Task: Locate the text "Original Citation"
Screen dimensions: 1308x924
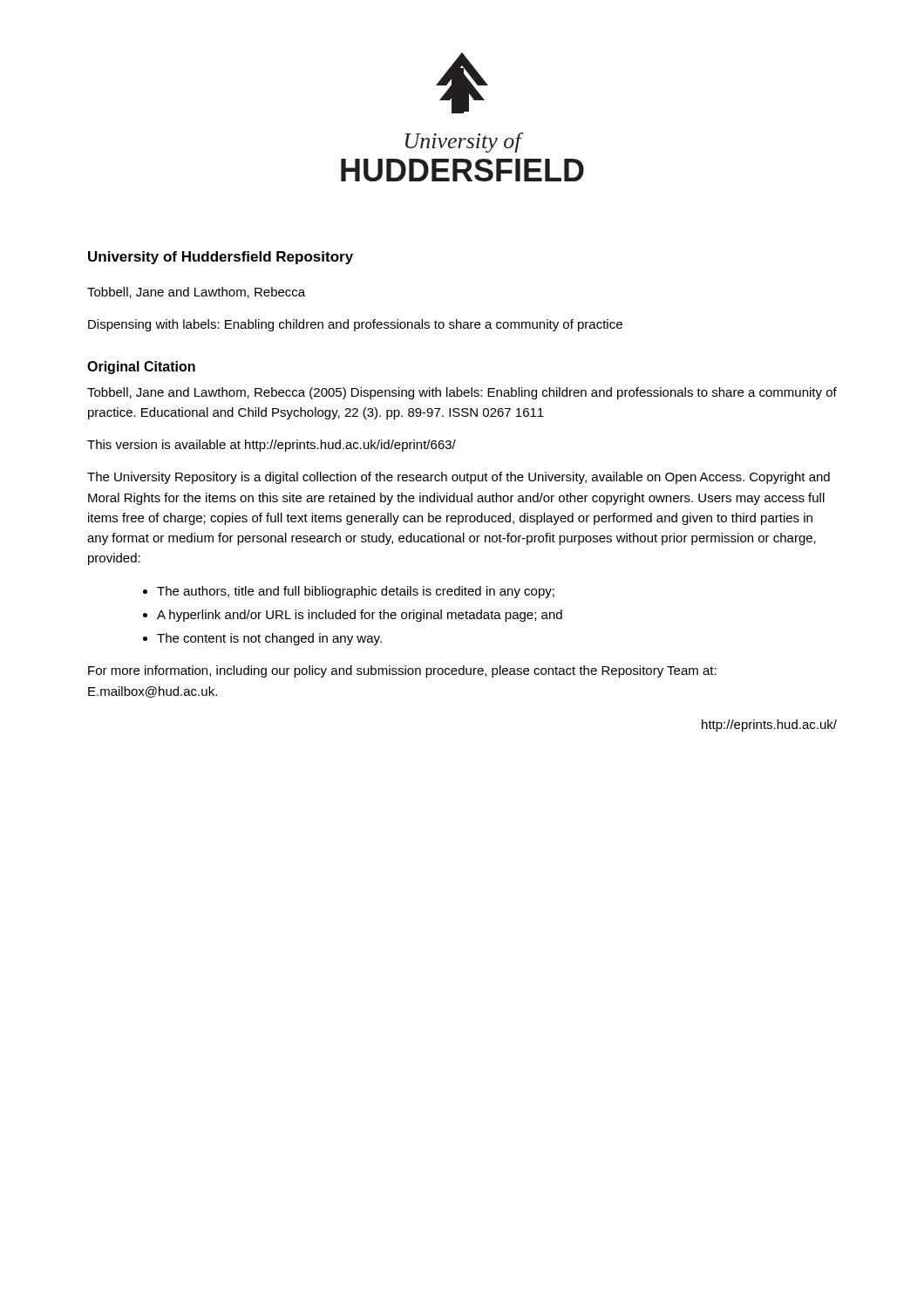Action: pos(141,366)
